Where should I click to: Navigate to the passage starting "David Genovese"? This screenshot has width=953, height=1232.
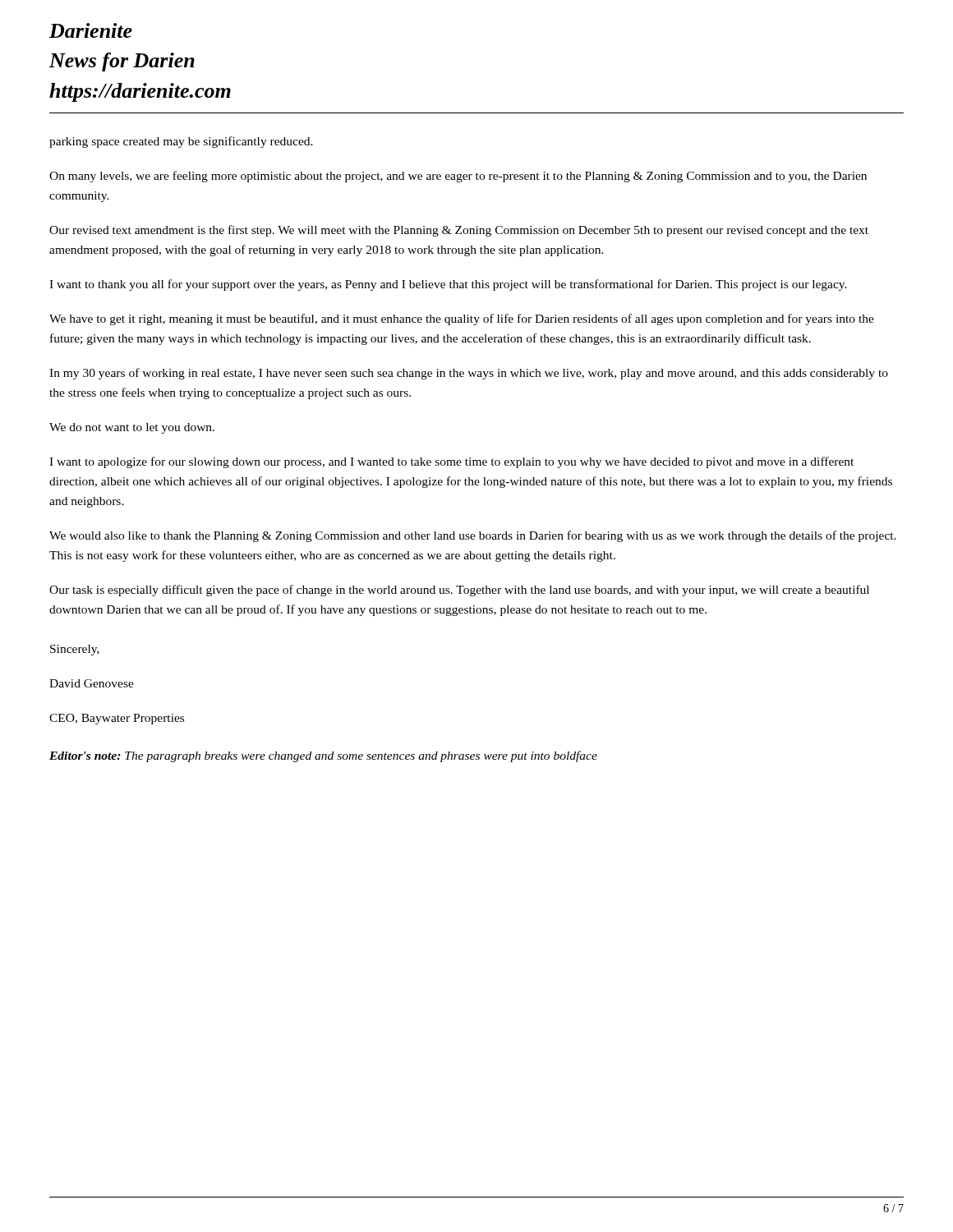point(92,683)
